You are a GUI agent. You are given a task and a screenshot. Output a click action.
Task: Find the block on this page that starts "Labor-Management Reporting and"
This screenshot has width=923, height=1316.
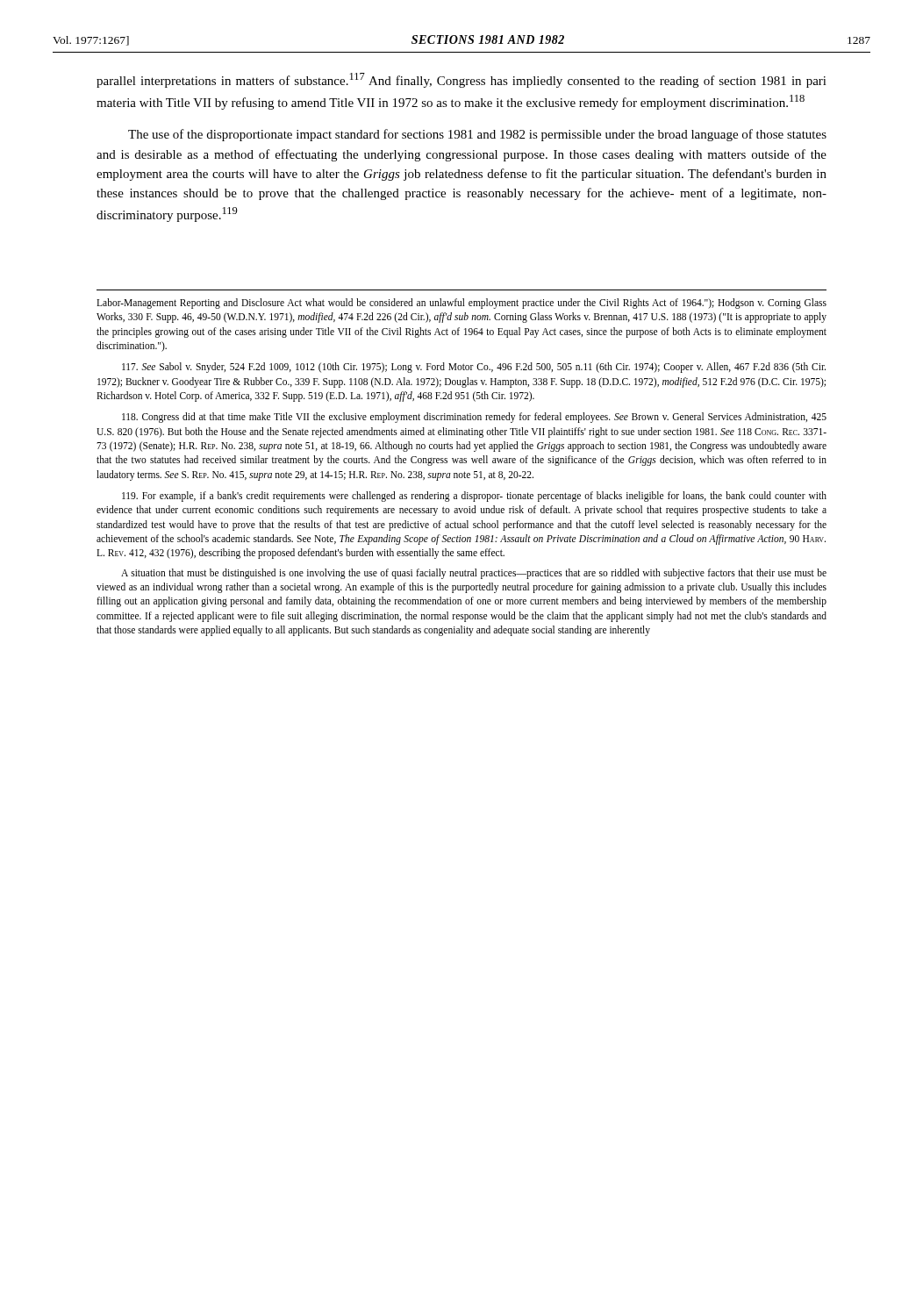pos(462,324)
